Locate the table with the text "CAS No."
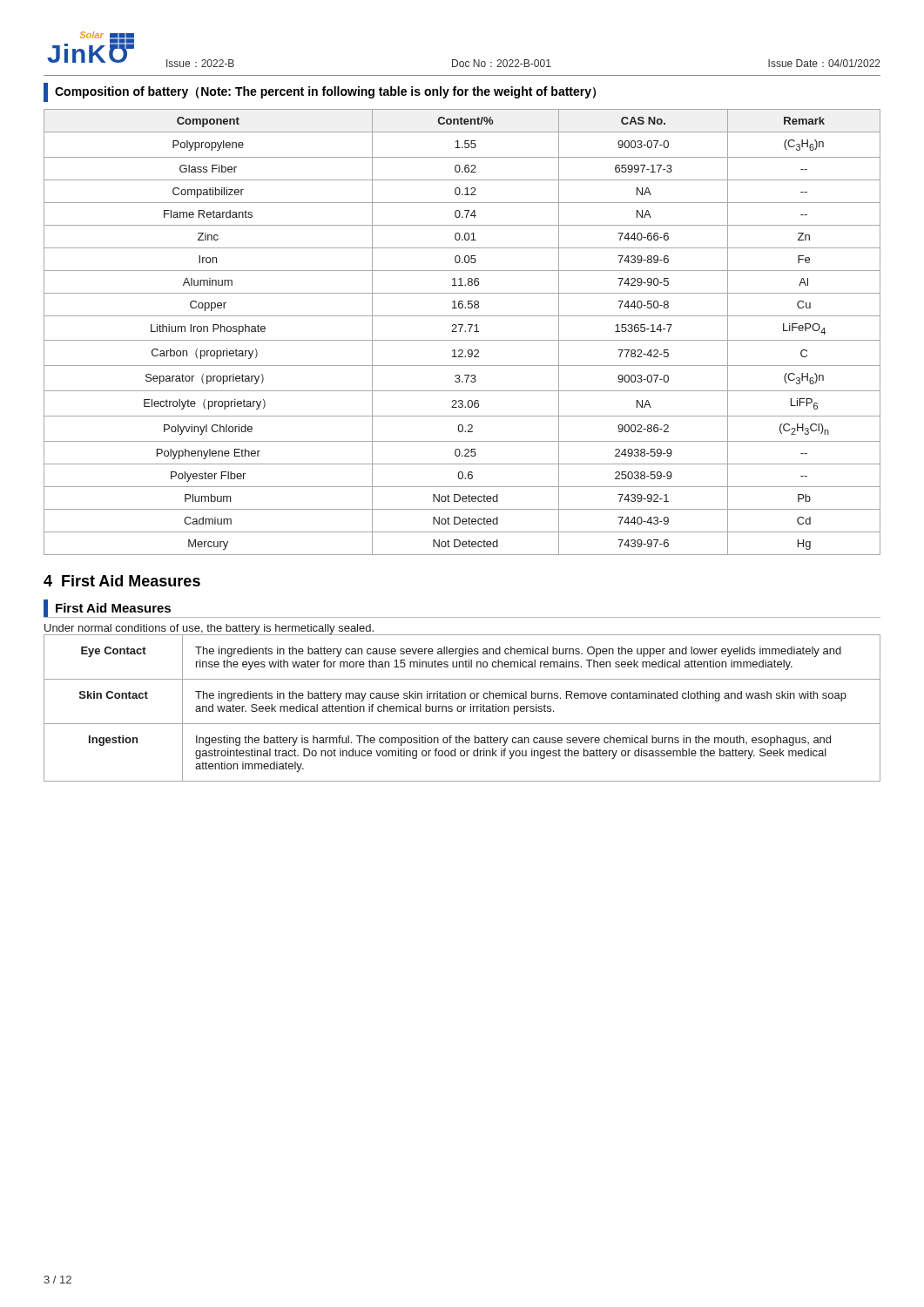 (x=462, y=332)
